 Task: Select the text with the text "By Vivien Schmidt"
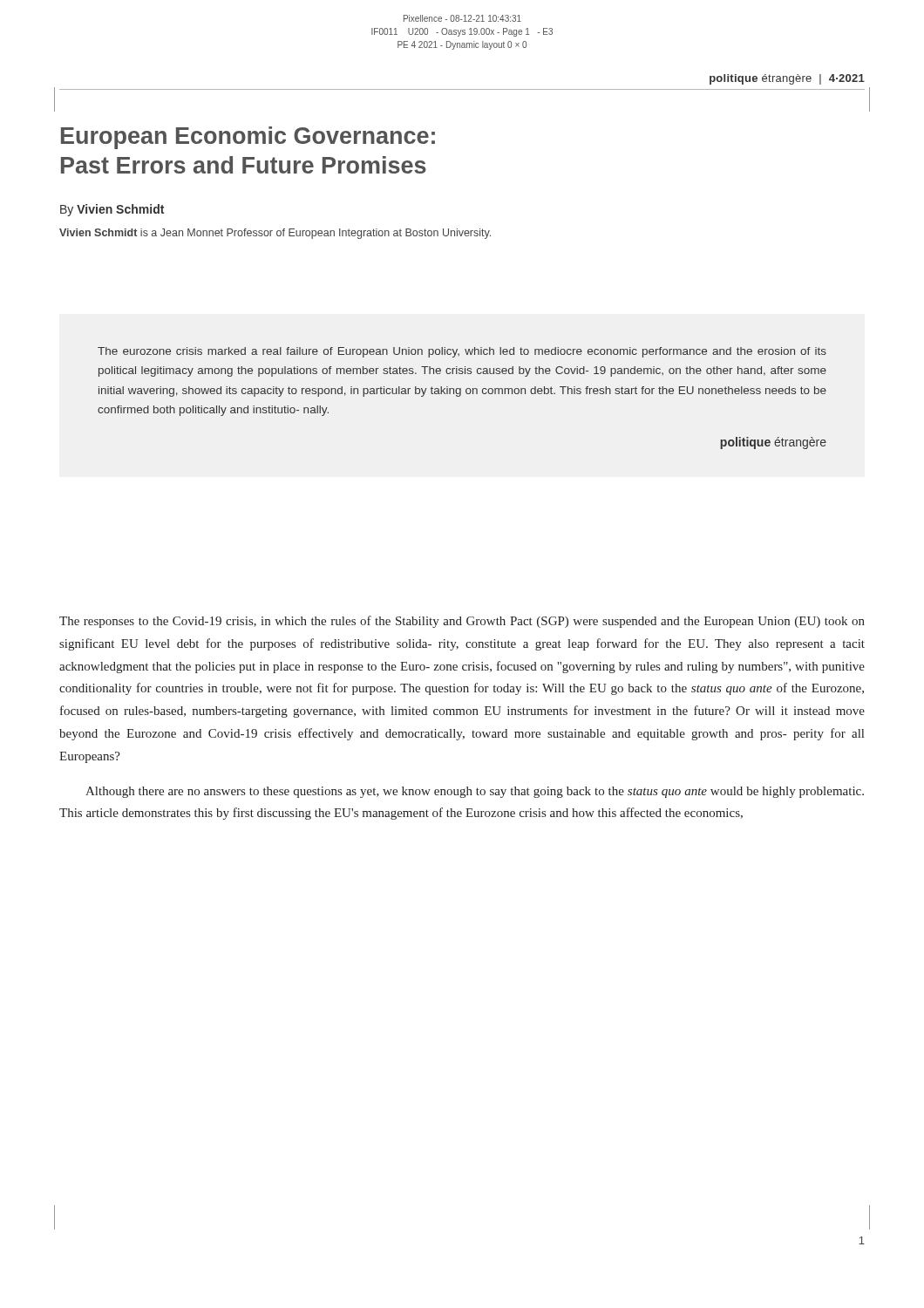pyautogui.click(x=112, y=209)
